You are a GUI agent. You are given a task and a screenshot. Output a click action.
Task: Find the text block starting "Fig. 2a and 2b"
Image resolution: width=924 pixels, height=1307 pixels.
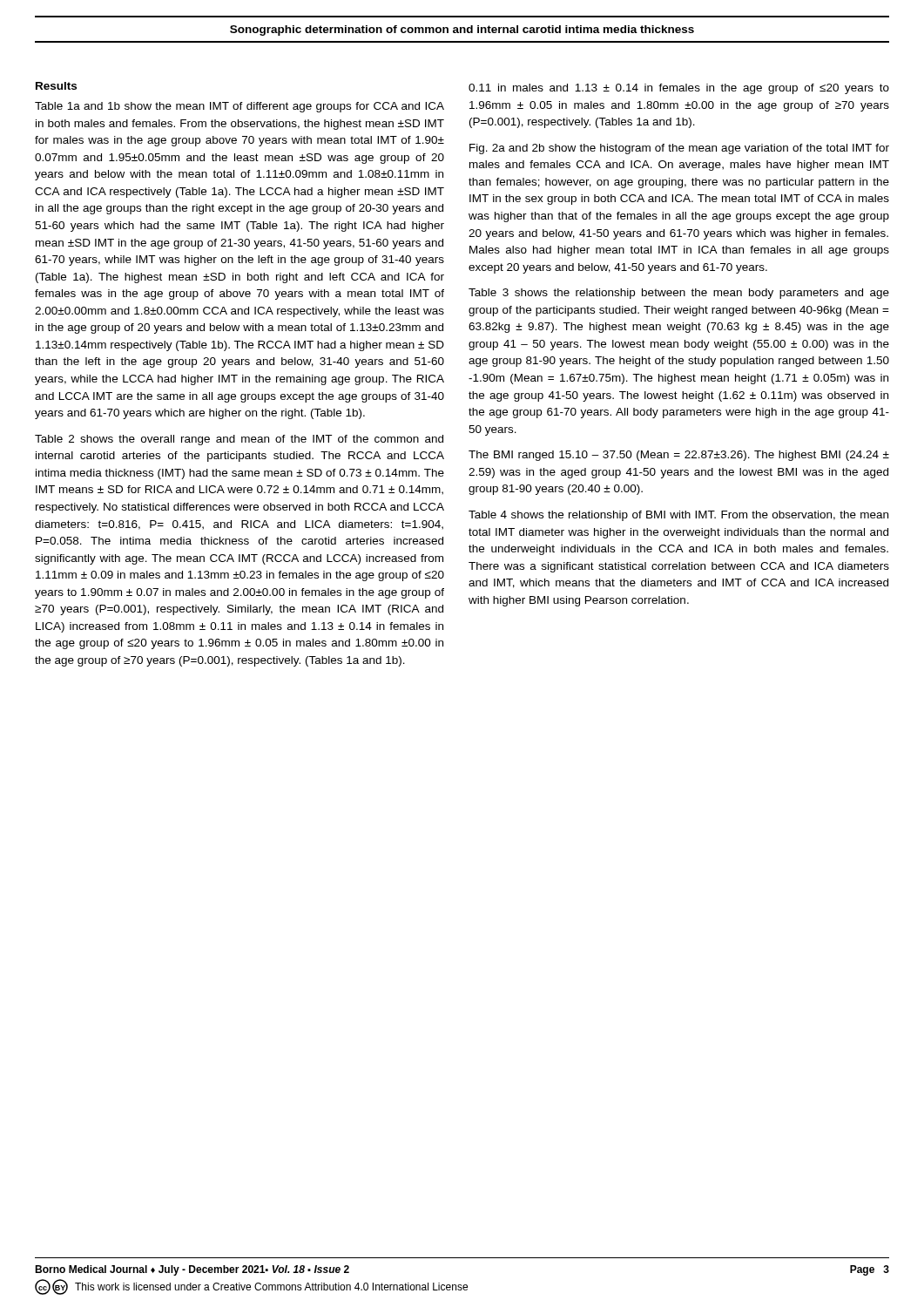pos(679,207)
